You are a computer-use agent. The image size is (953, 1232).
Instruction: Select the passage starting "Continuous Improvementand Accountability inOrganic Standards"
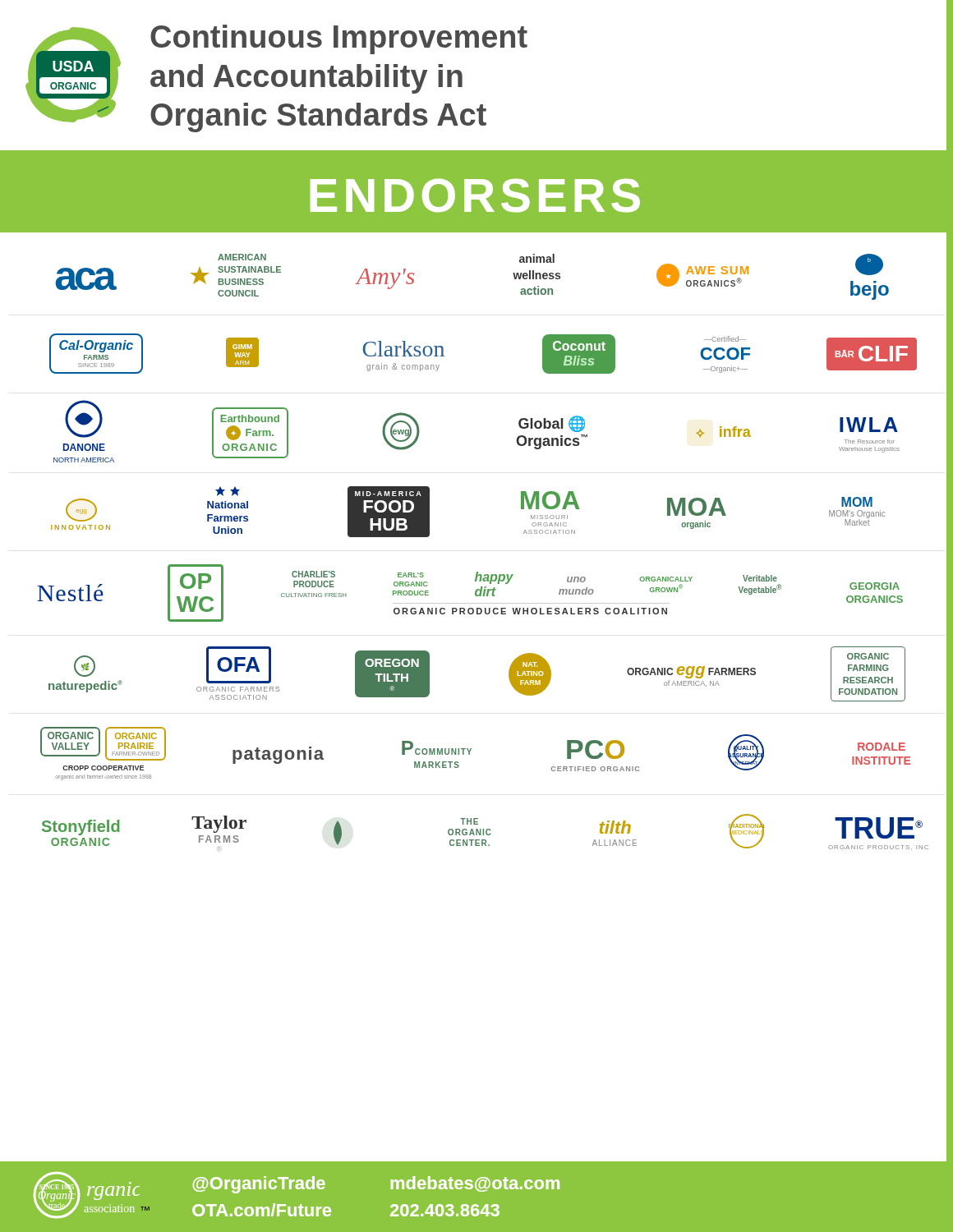[x=339, y=76]
